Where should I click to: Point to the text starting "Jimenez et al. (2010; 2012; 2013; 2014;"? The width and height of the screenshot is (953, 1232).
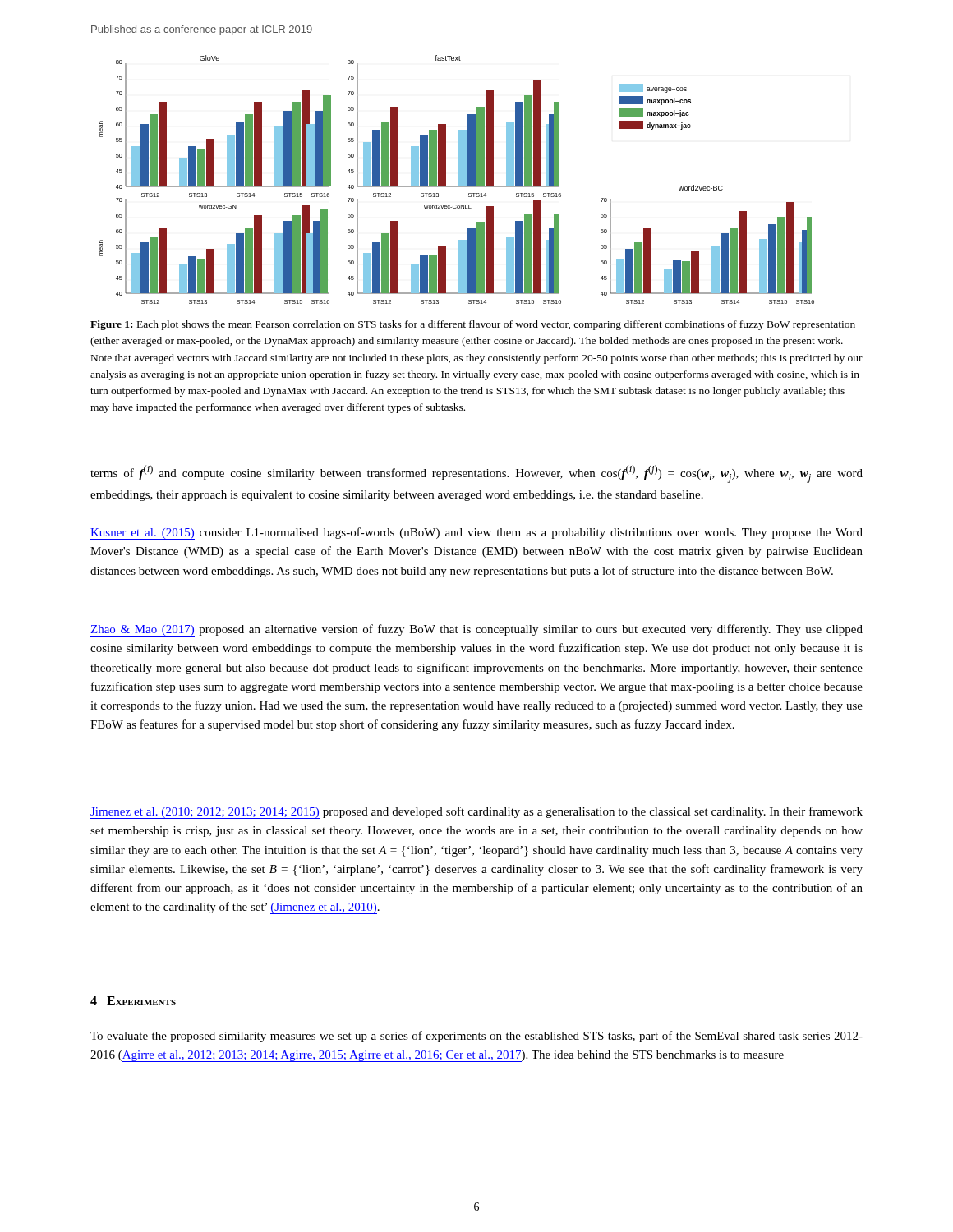tap(476, 860)
